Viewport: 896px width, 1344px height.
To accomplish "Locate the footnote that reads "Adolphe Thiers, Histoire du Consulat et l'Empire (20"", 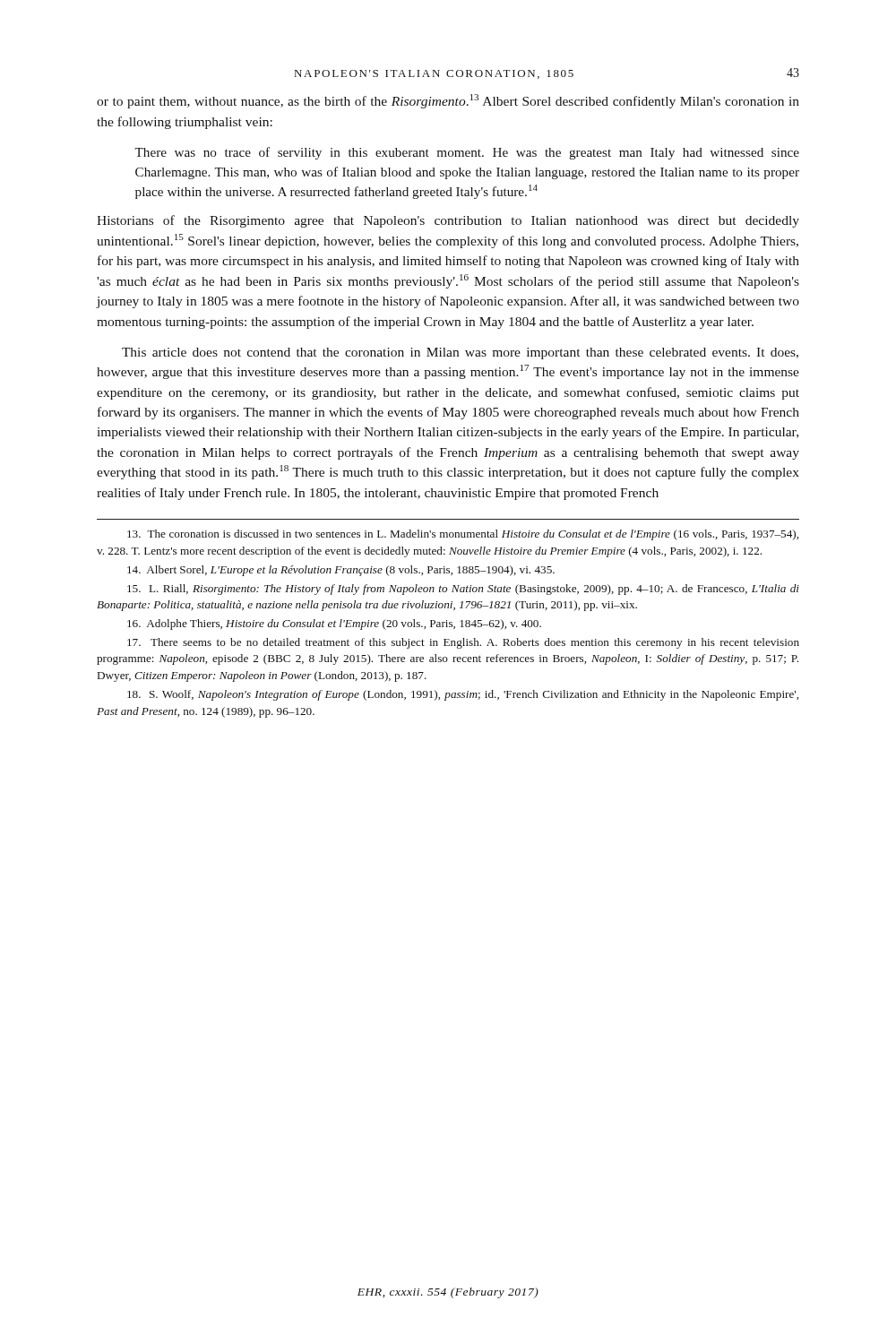I will point(334,623).
